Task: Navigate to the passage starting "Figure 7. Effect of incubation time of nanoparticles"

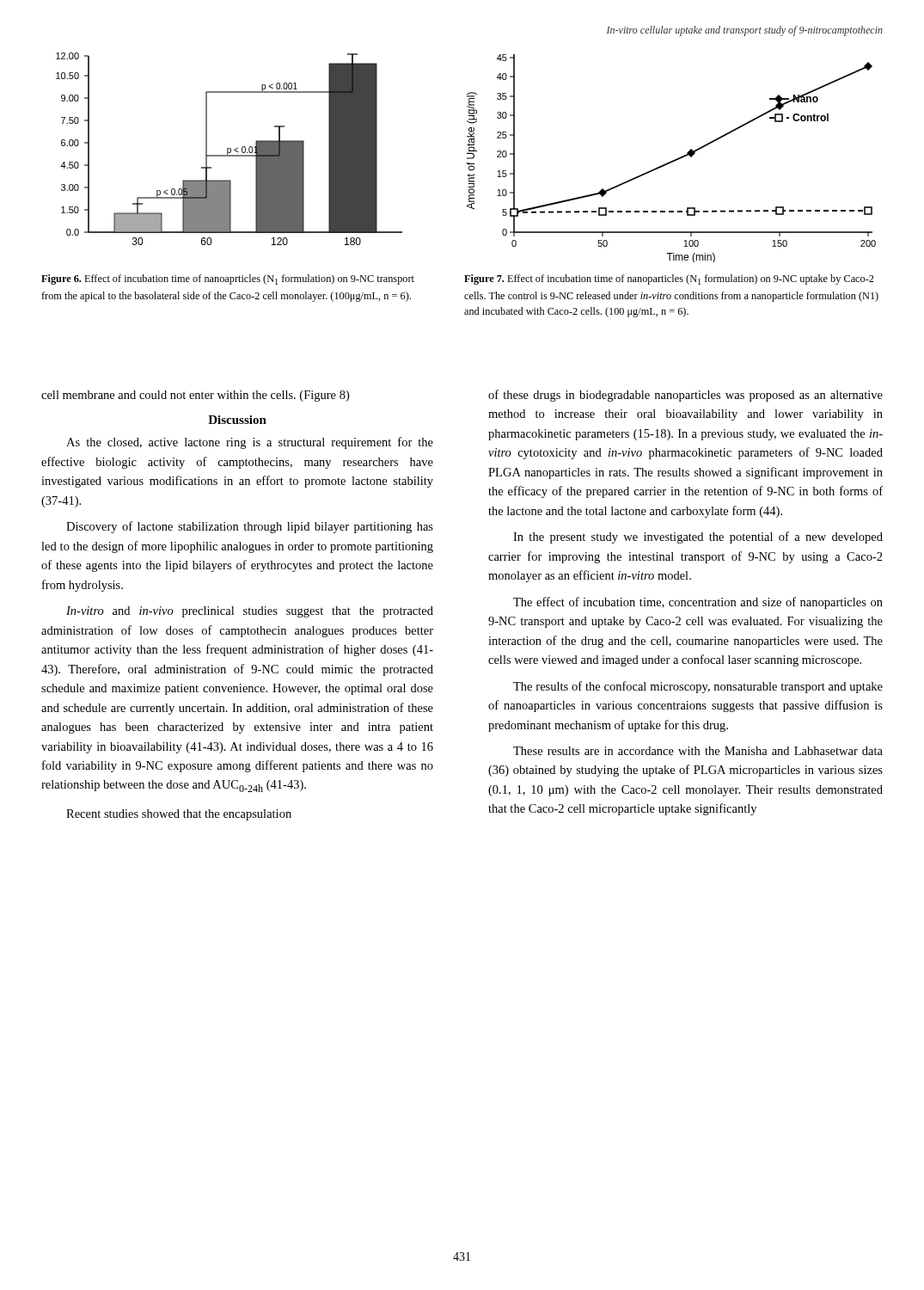Action: coord(671,295)
